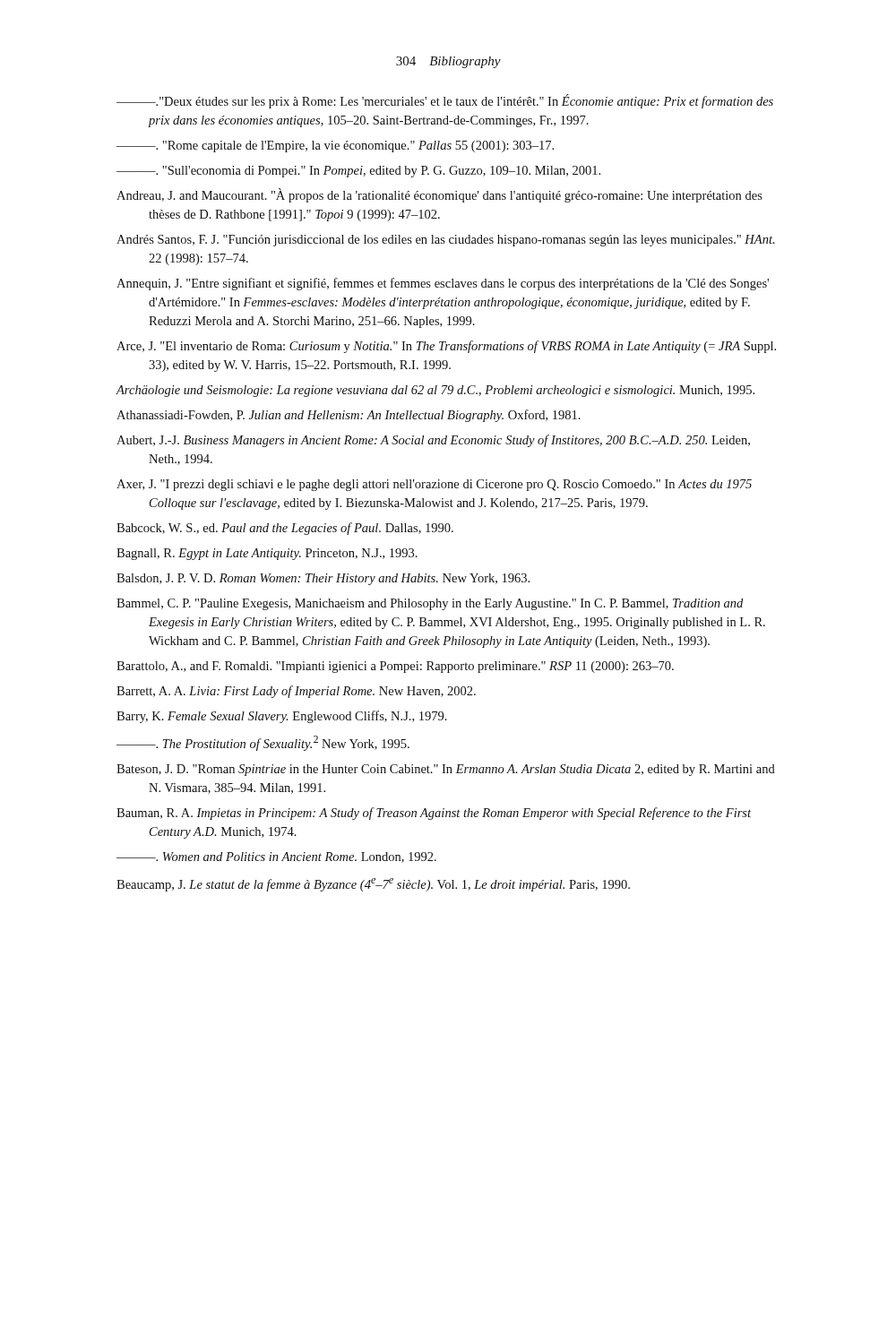The width and height of the screenshot is (896, 1344).
Task: Select the text block starting "Annequin, J. "Entre signifiant et signifié,"
Action: pos(443,302)
